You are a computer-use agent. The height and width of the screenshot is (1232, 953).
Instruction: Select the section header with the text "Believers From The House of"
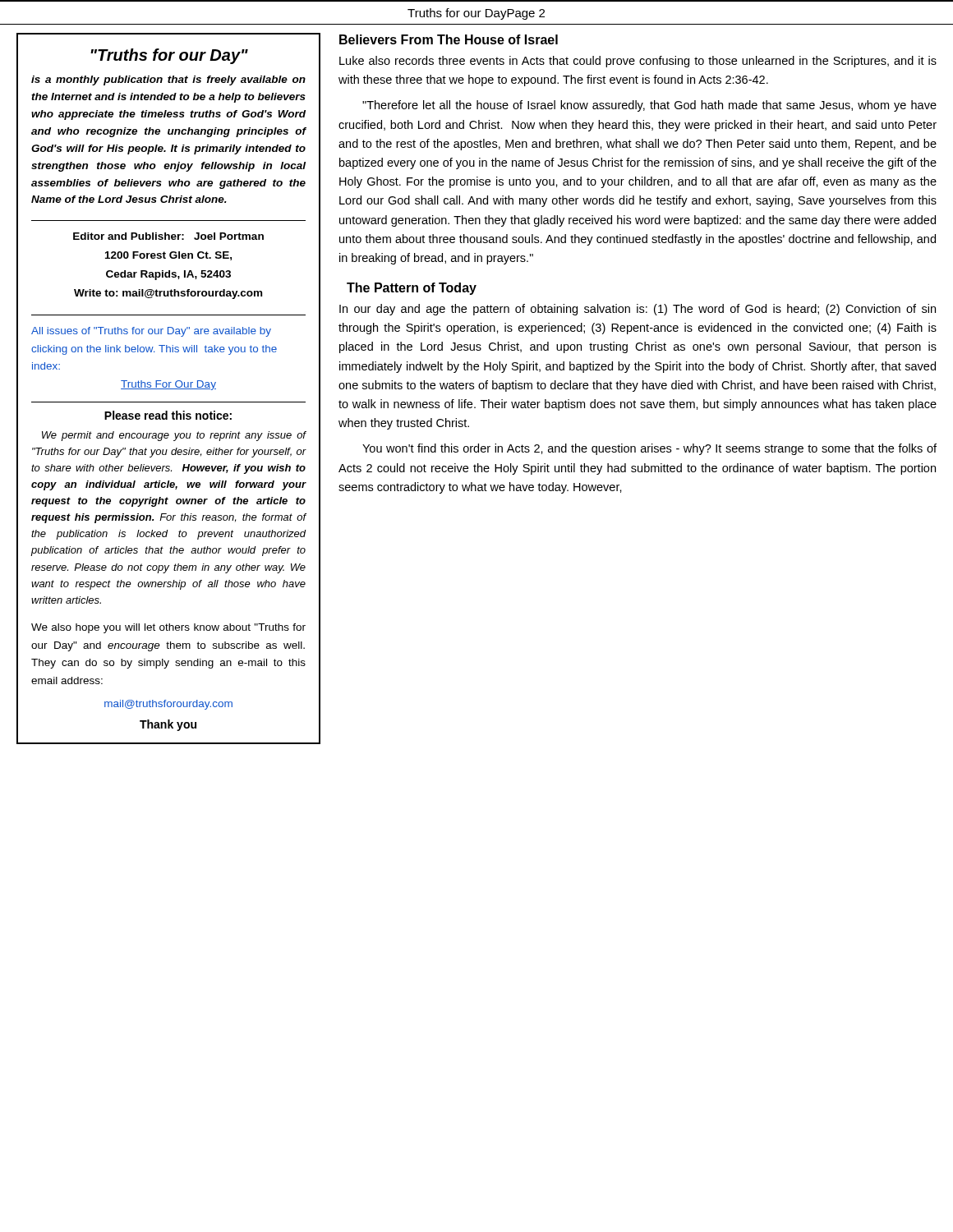[x=448, y=40]
